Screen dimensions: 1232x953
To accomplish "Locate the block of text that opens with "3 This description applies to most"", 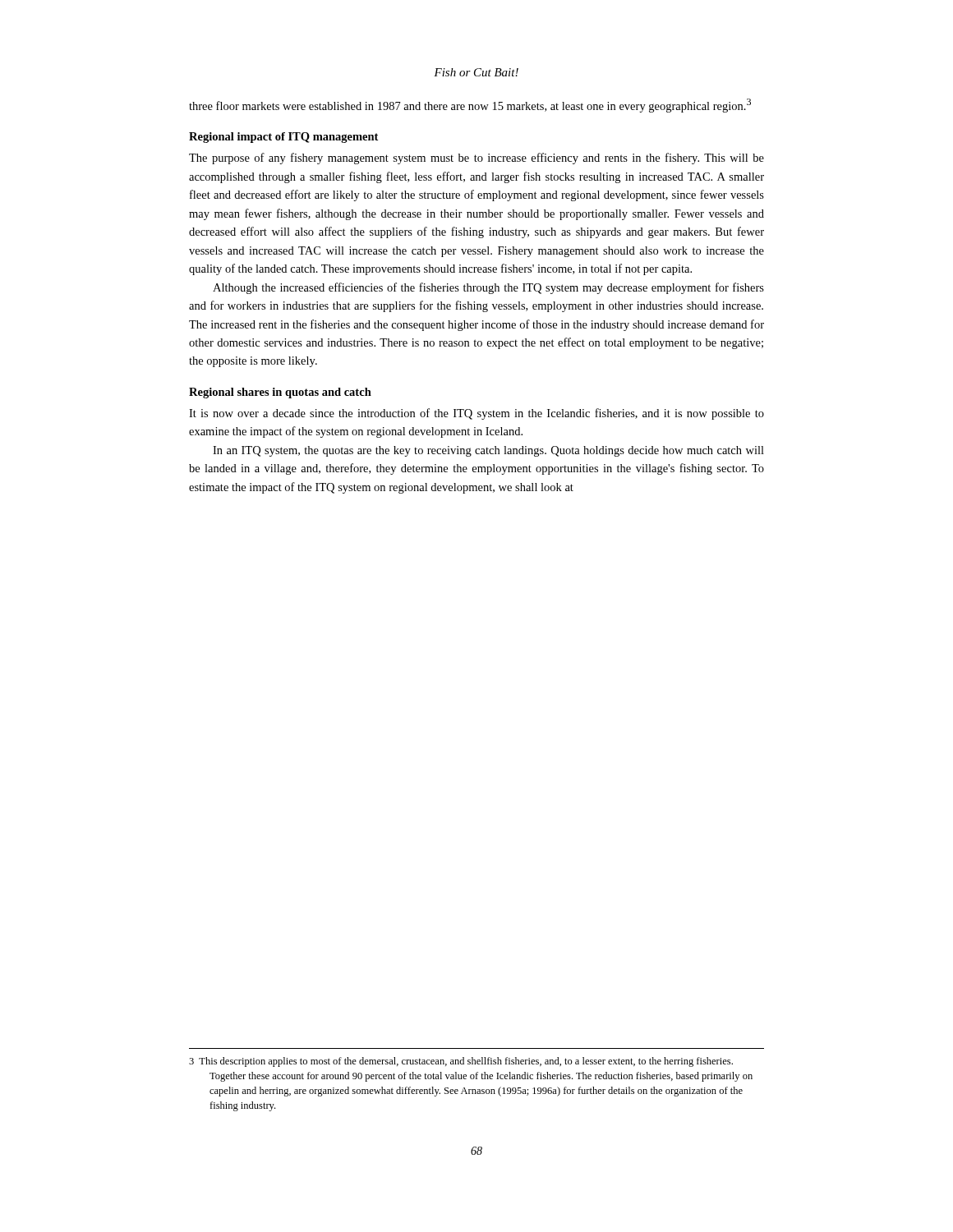I will (x=476, y=1083).
